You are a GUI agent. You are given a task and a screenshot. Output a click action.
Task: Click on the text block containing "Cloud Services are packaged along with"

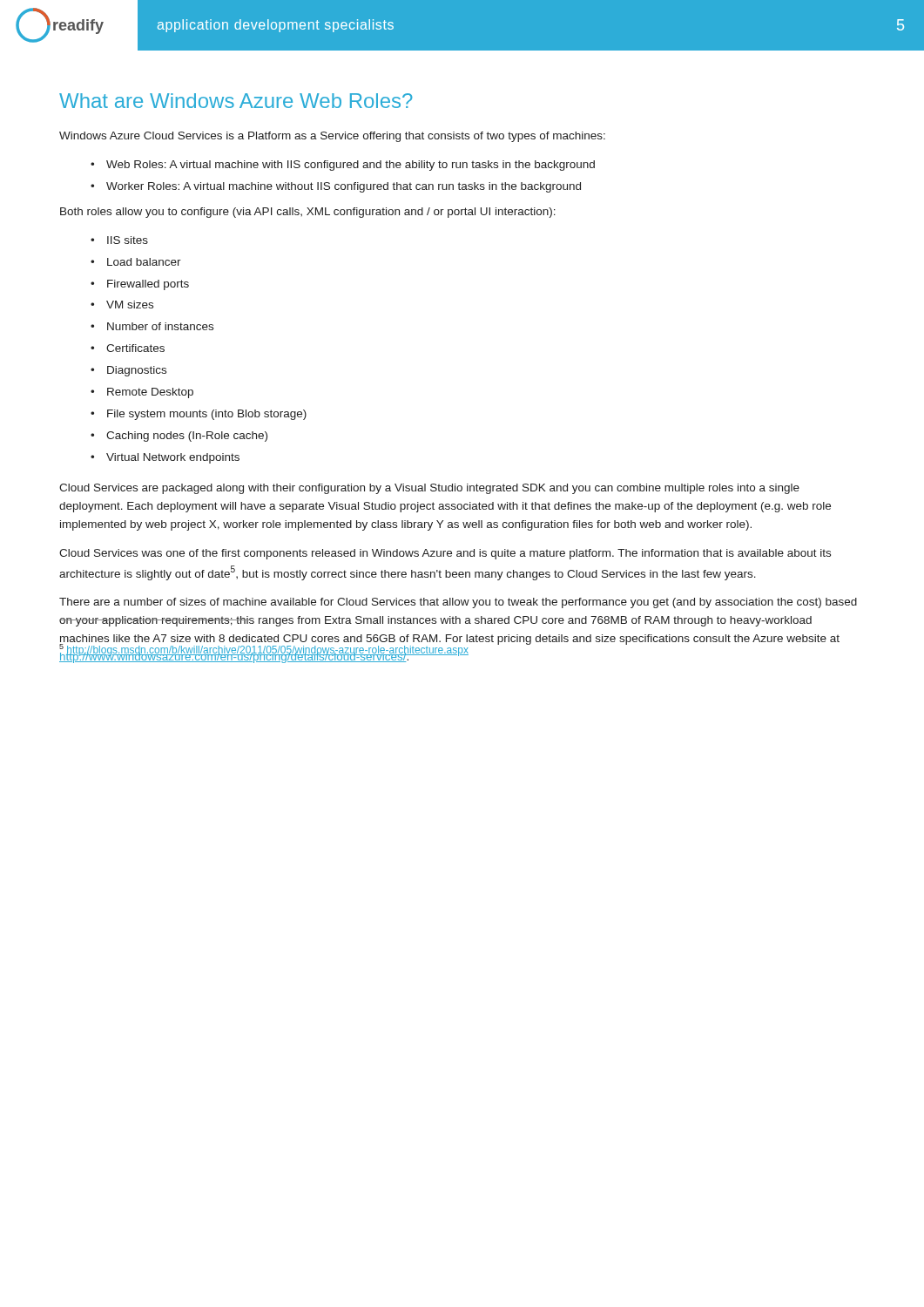(445, 506)
